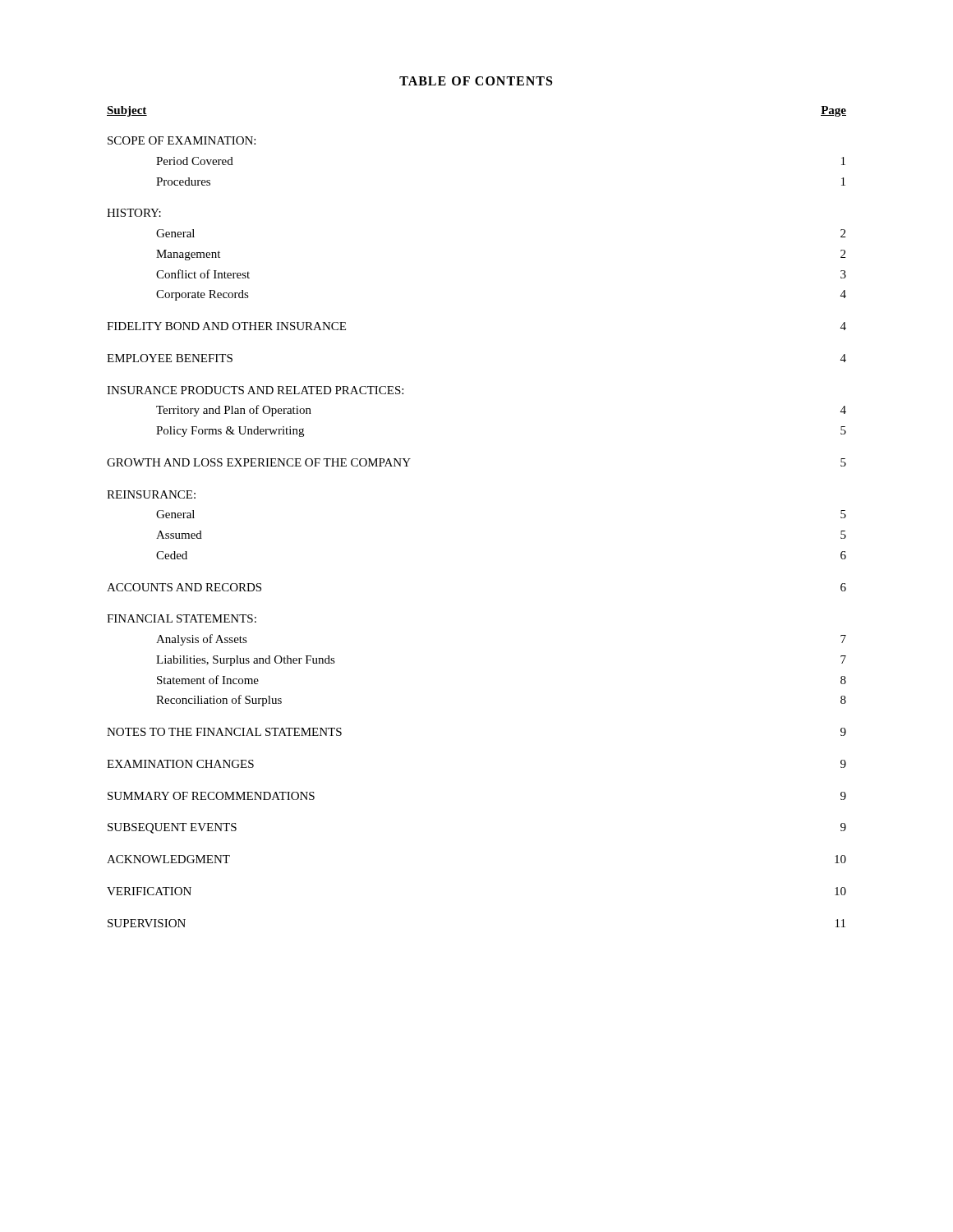Locate the text "SUMMARY OF RECOMMENDATIONS 9"

pos(209,795)
